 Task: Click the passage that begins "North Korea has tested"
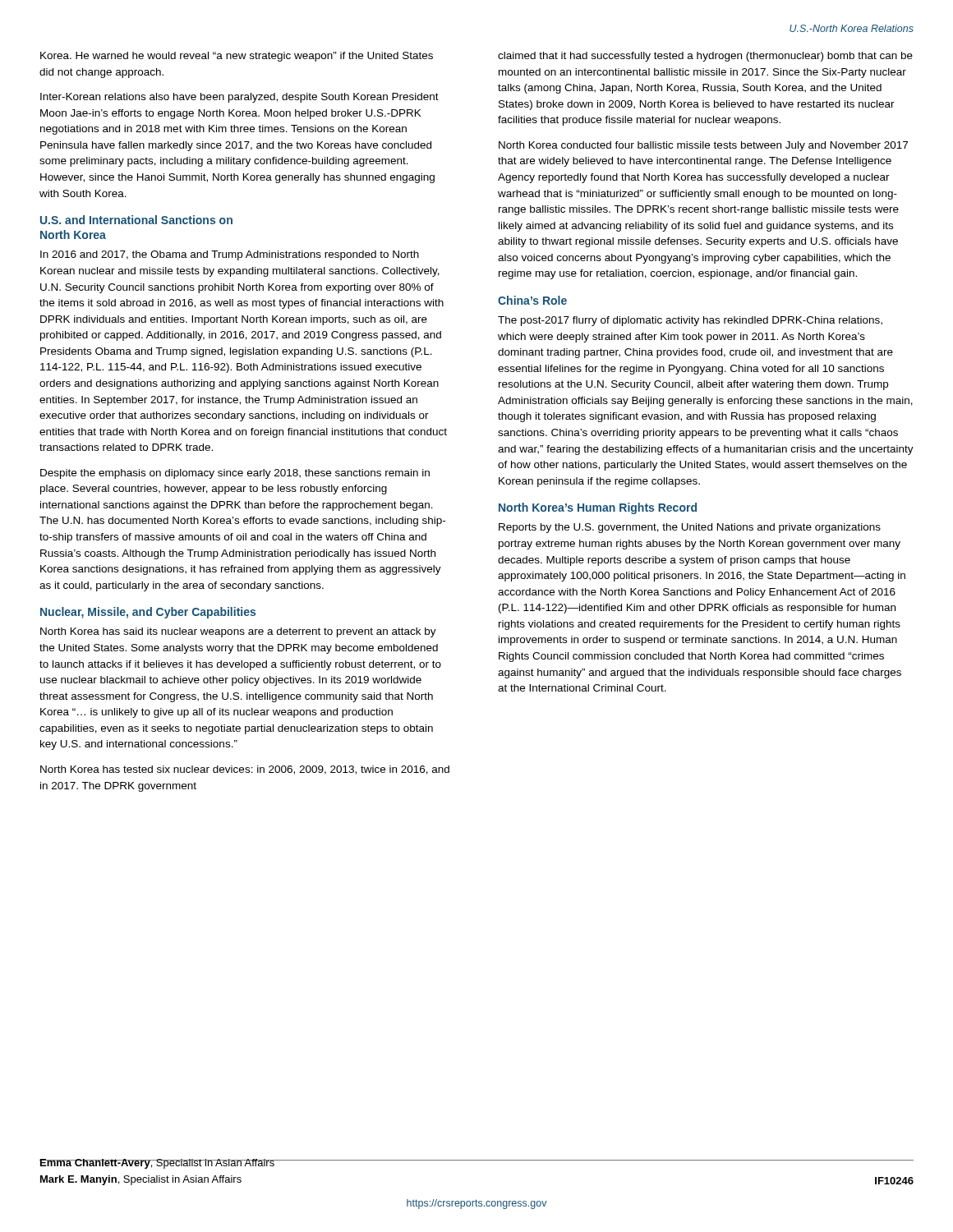tap(245, 777)
